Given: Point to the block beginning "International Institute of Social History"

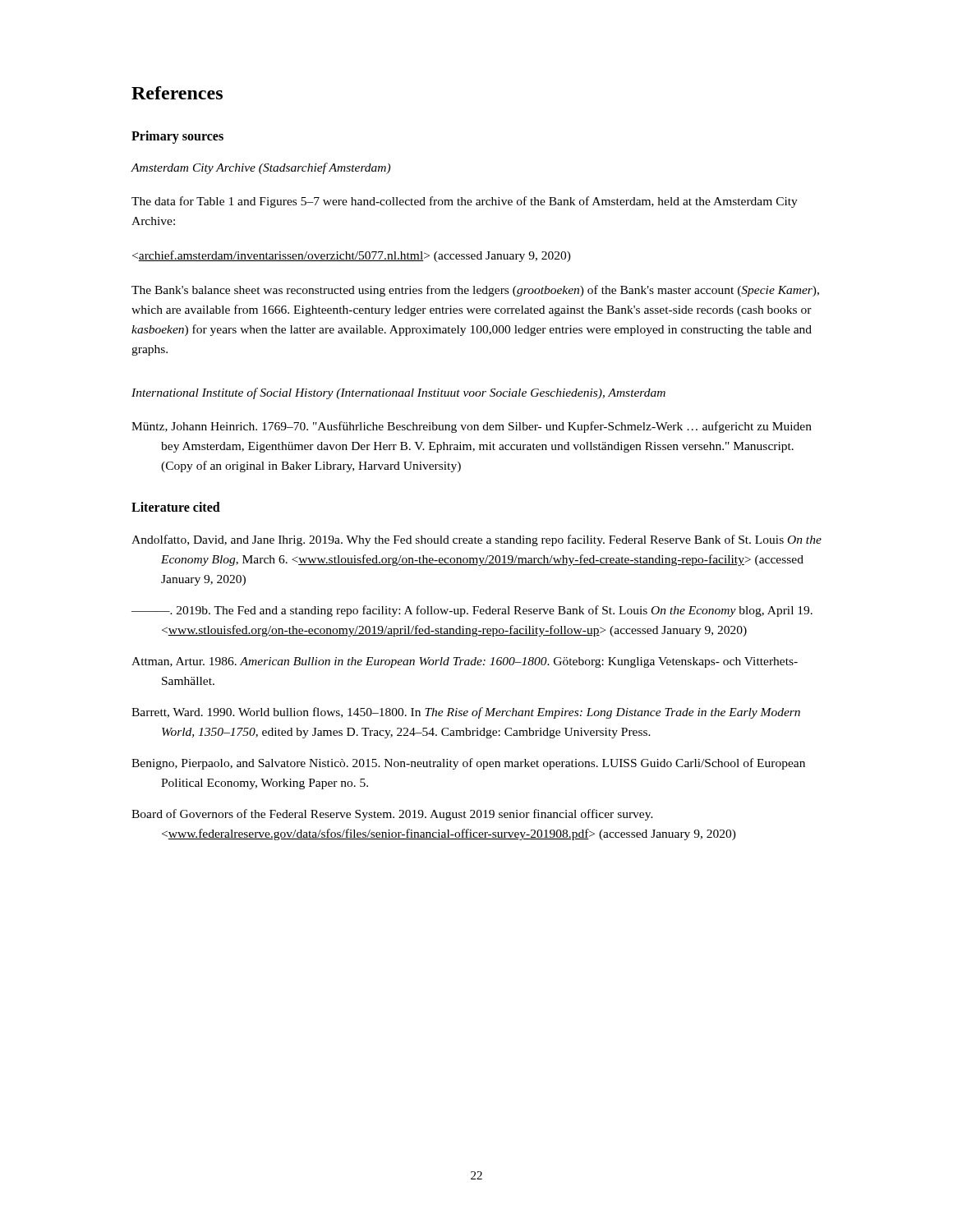Looking at the screenshot, I should (x=399, y=392).
